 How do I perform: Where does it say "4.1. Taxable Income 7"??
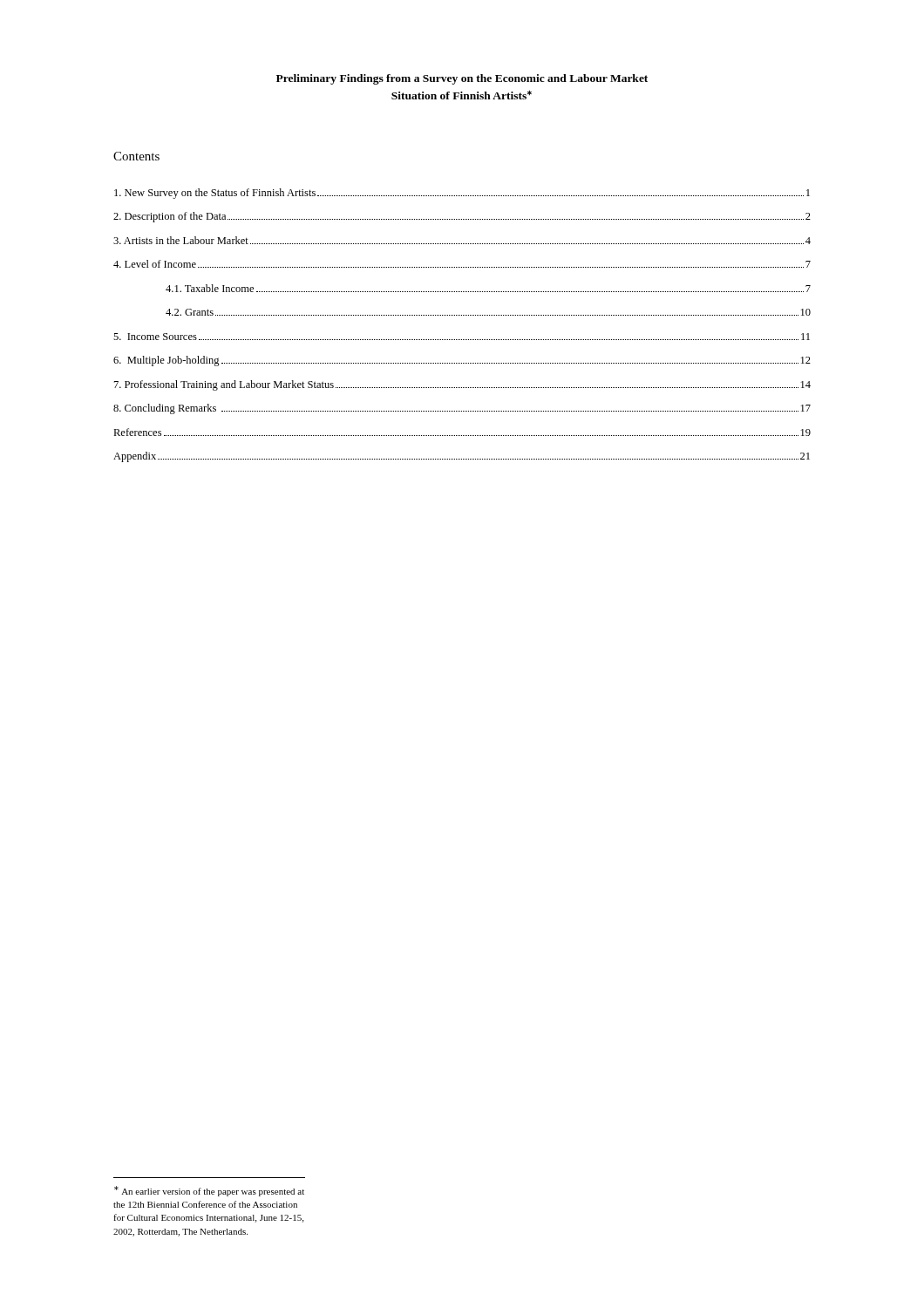click(488, 289)
